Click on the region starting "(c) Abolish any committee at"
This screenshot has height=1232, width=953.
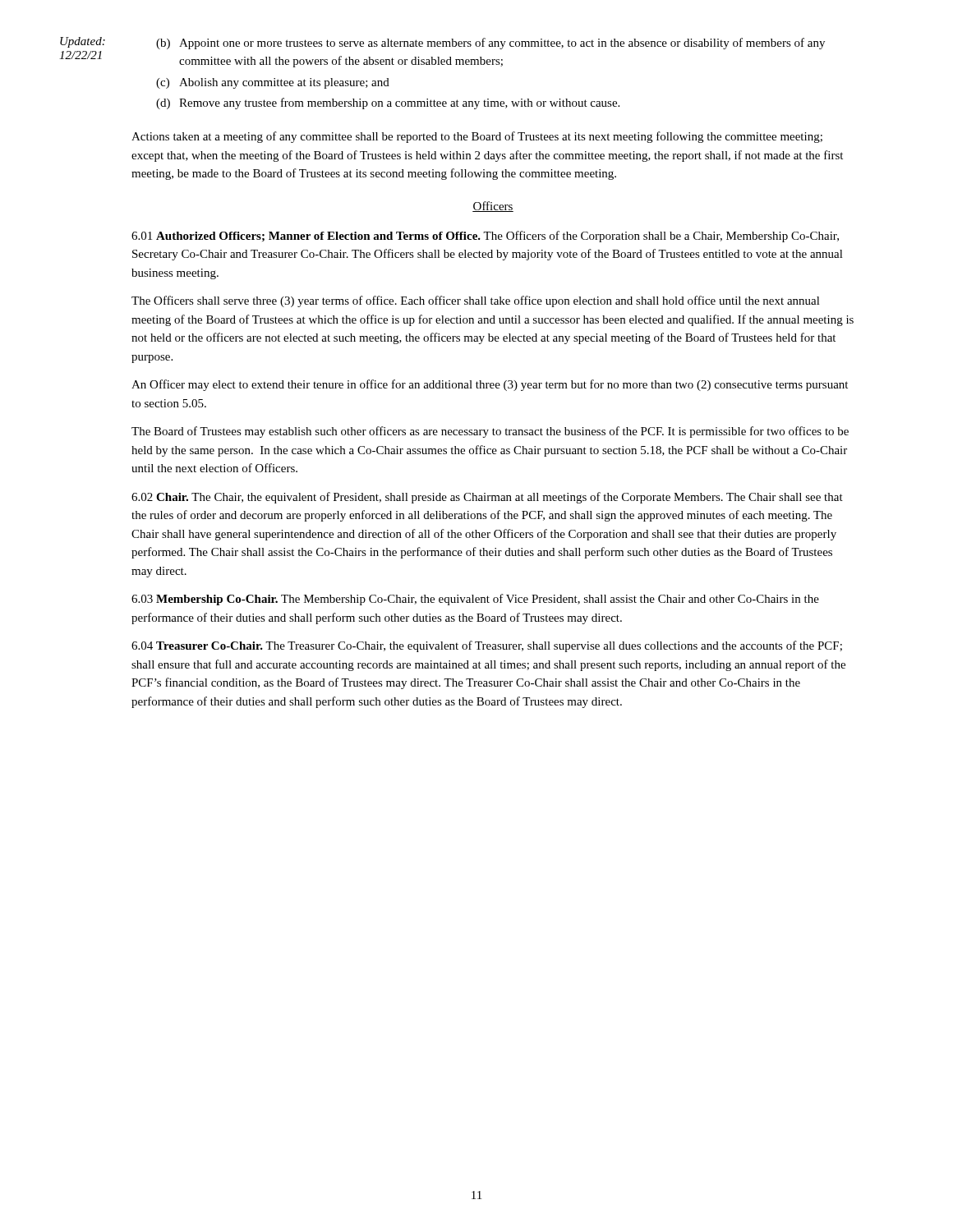(x=273, y=83)
